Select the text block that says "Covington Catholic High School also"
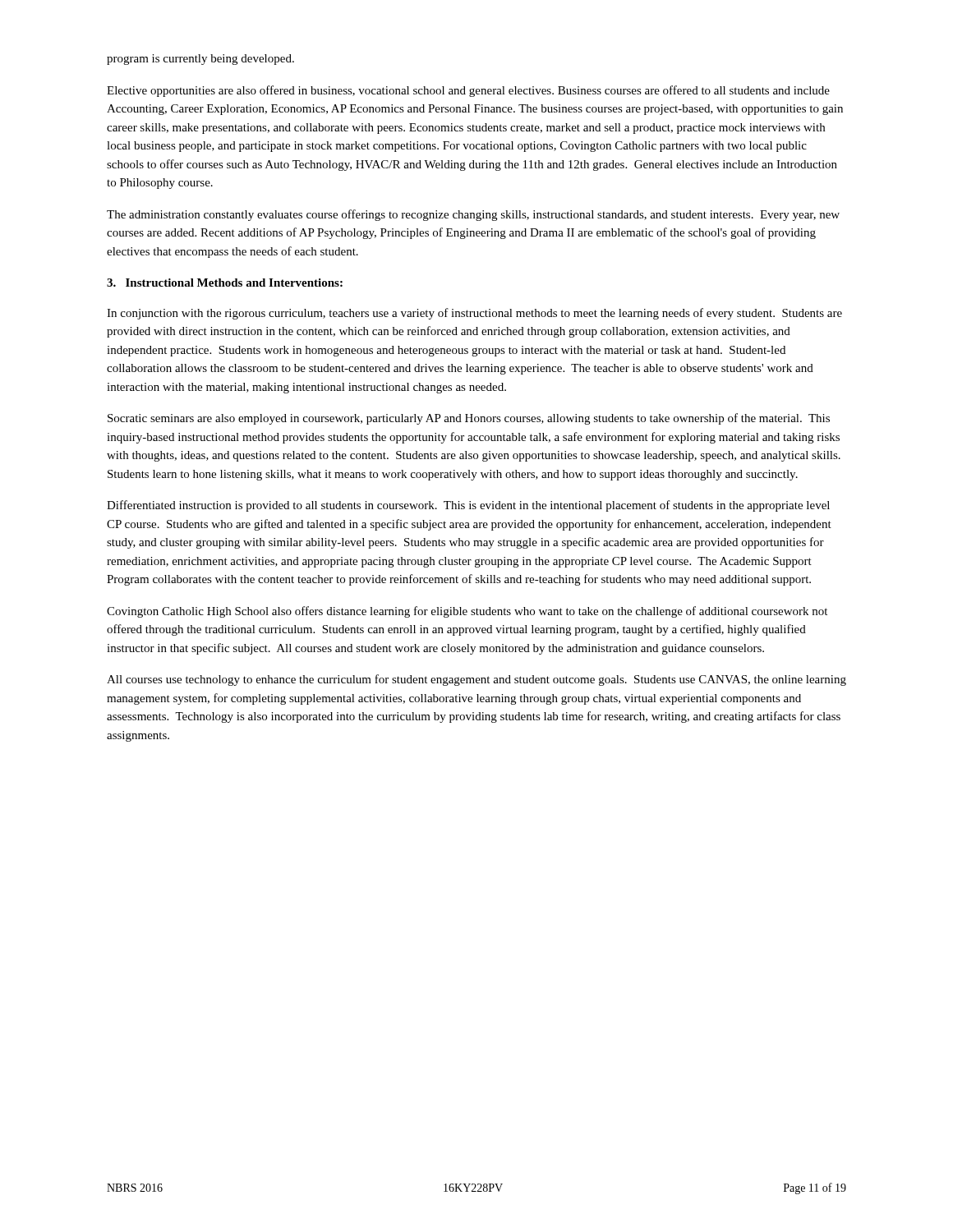953x1232 pixels. pos(467,629)
